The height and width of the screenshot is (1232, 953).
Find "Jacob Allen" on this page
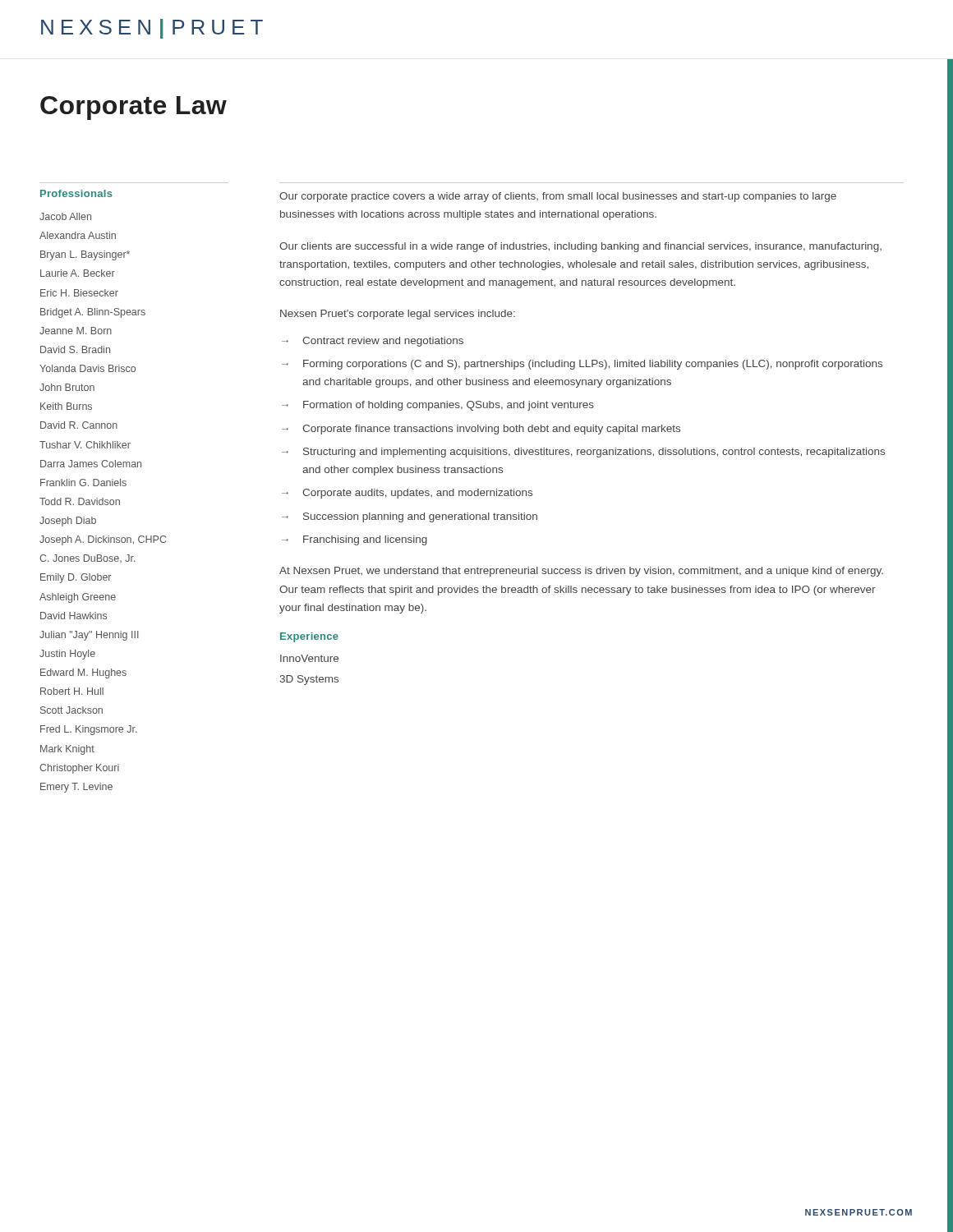[x=66, y=217]
